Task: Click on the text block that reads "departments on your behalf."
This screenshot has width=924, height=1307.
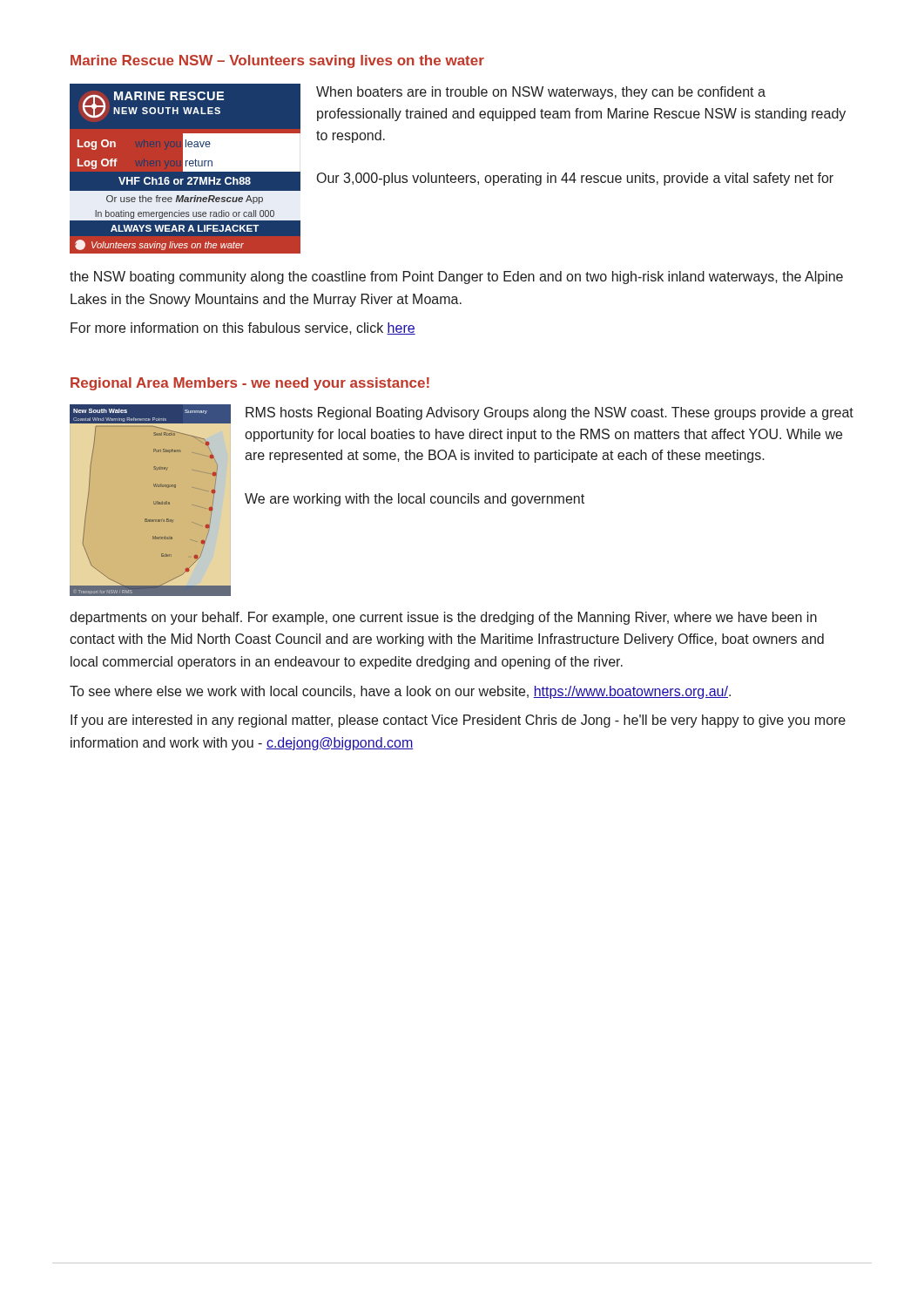Action: (447, 639)
